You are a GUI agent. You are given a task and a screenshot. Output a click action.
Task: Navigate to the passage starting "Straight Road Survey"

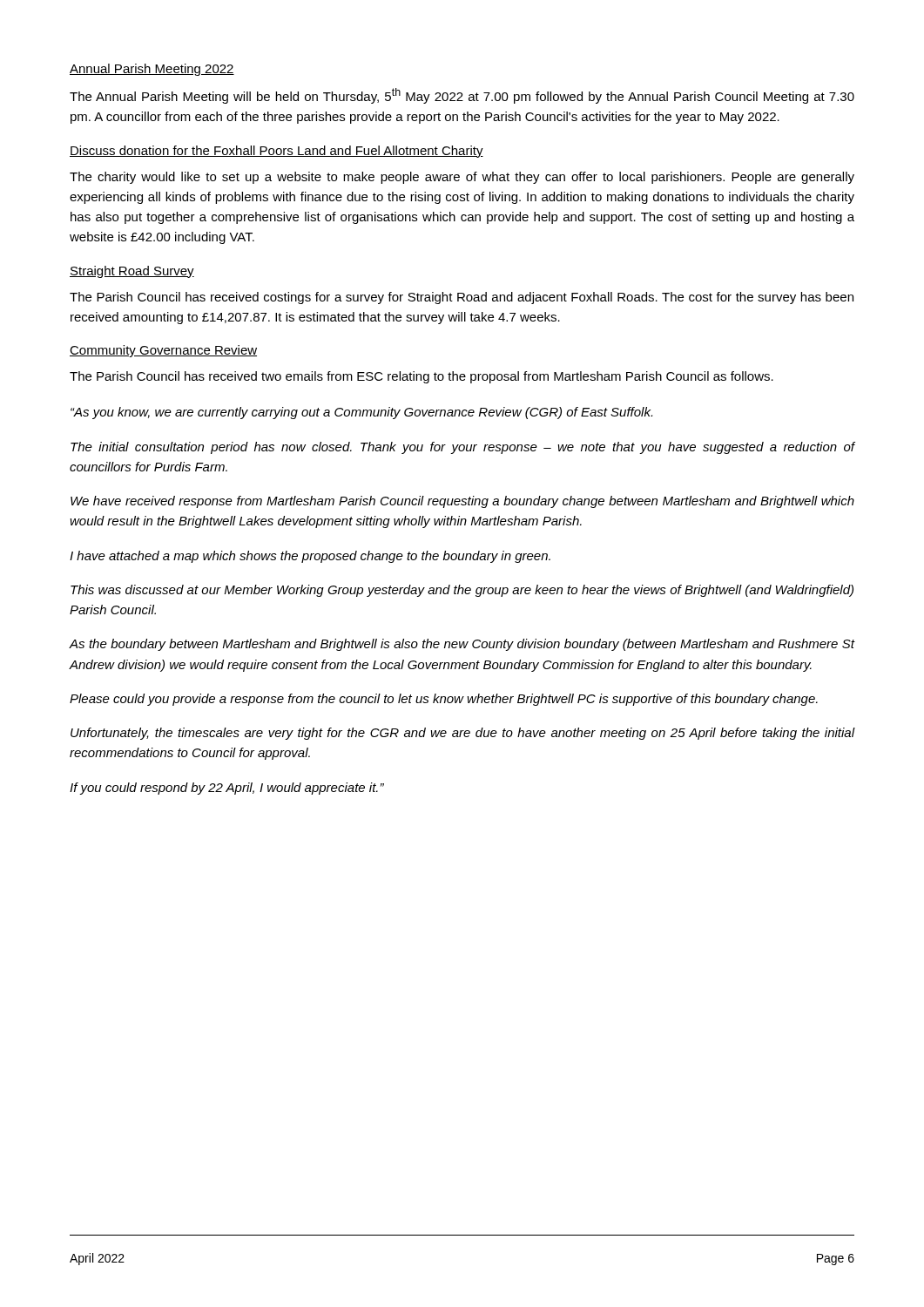pos(132,270)
